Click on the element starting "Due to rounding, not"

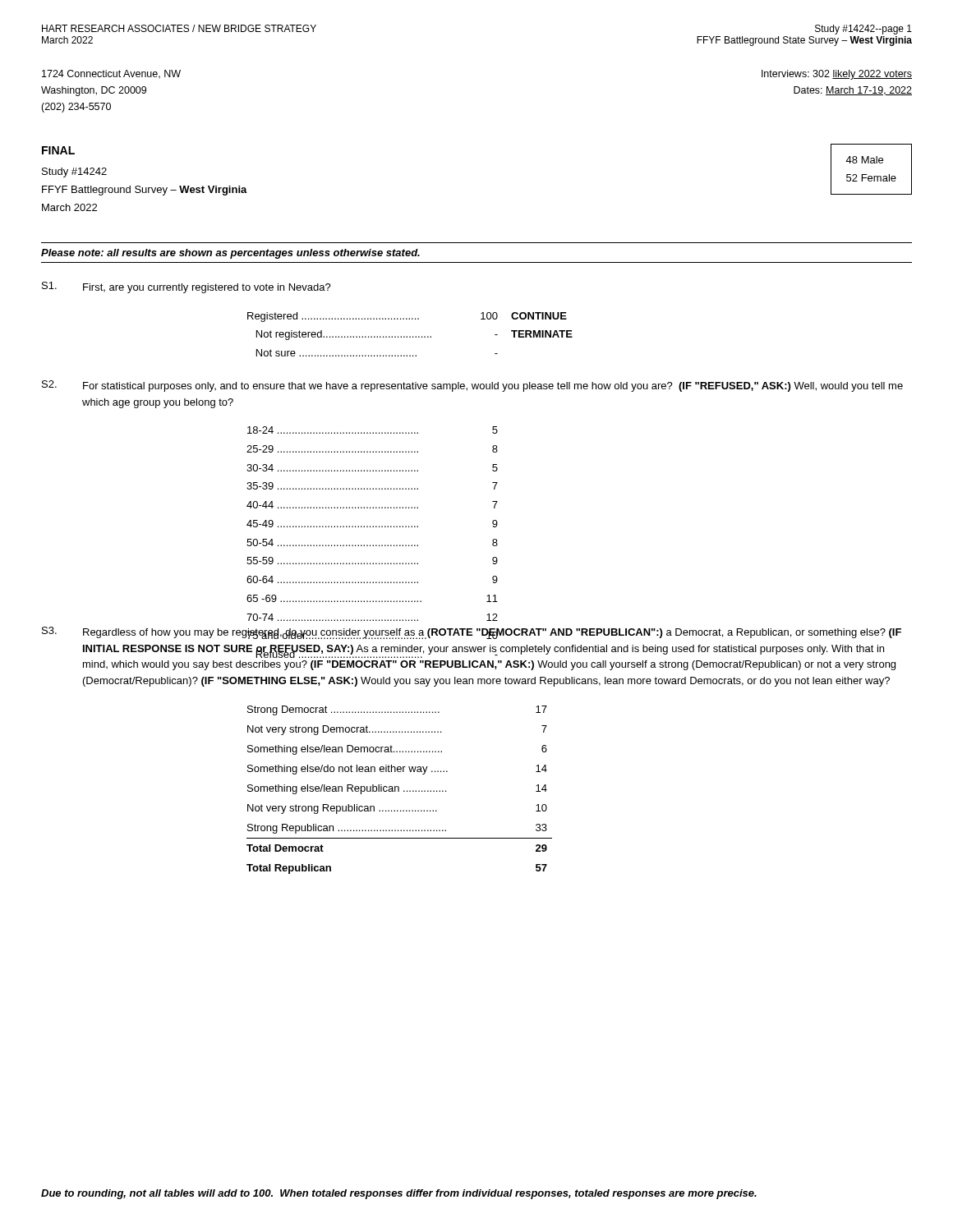coord(399,1193)
